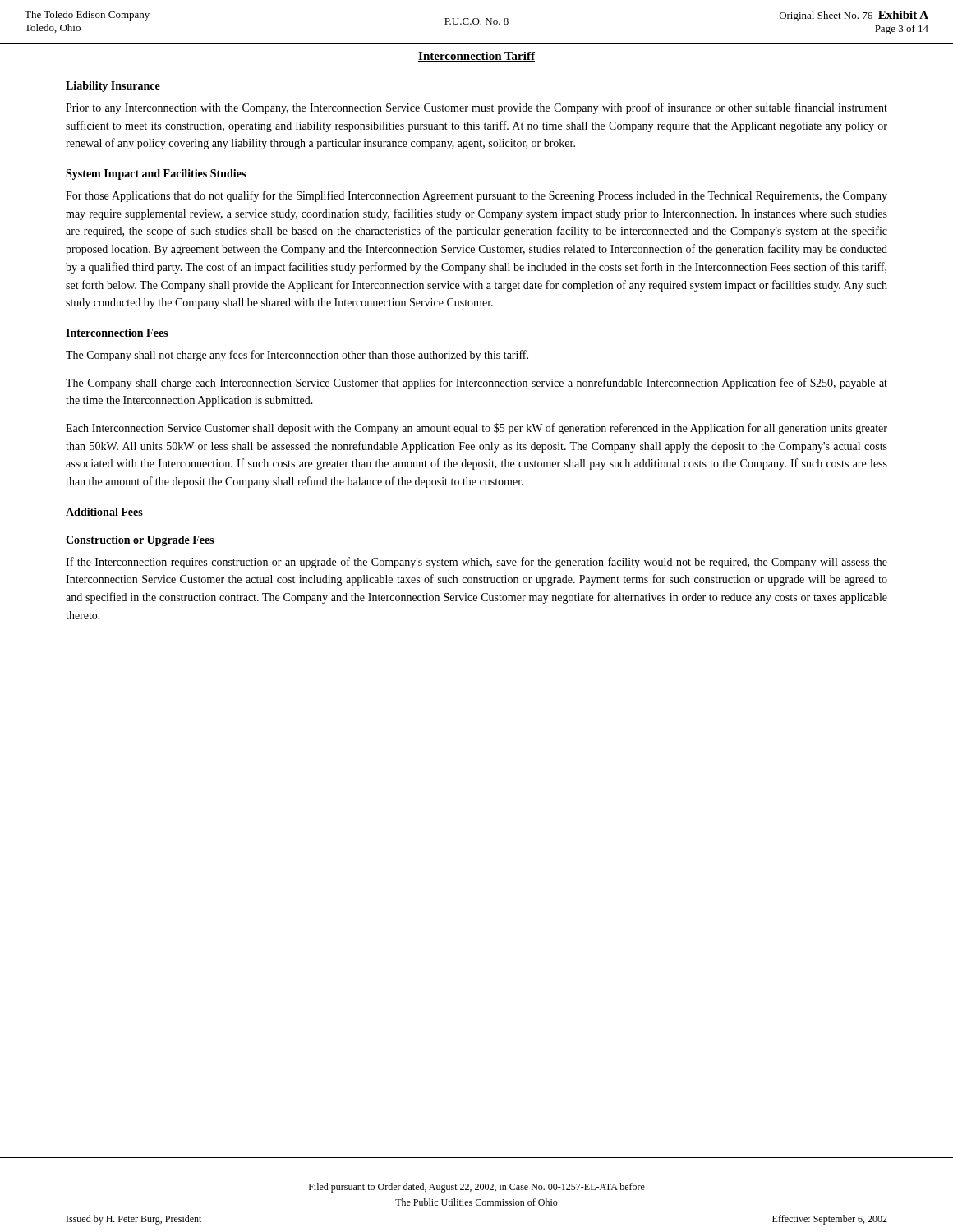This screenshot has height=1232, width=953.
Task: Locate the text block containing "If the Interconnection"
Action: coord(476,589)
